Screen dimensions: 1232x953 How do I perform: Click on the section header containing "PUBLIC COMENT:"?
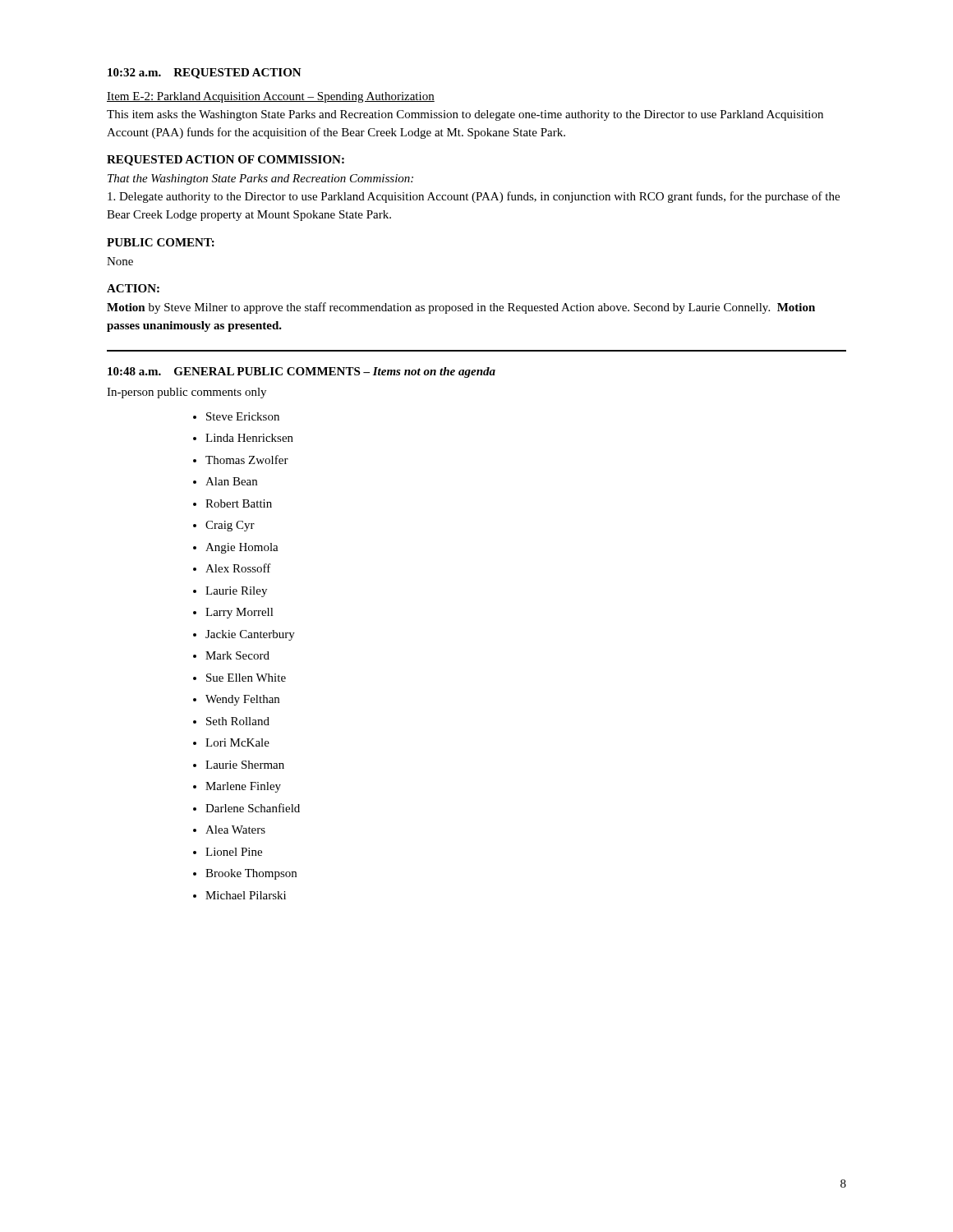tap(161, 242)
